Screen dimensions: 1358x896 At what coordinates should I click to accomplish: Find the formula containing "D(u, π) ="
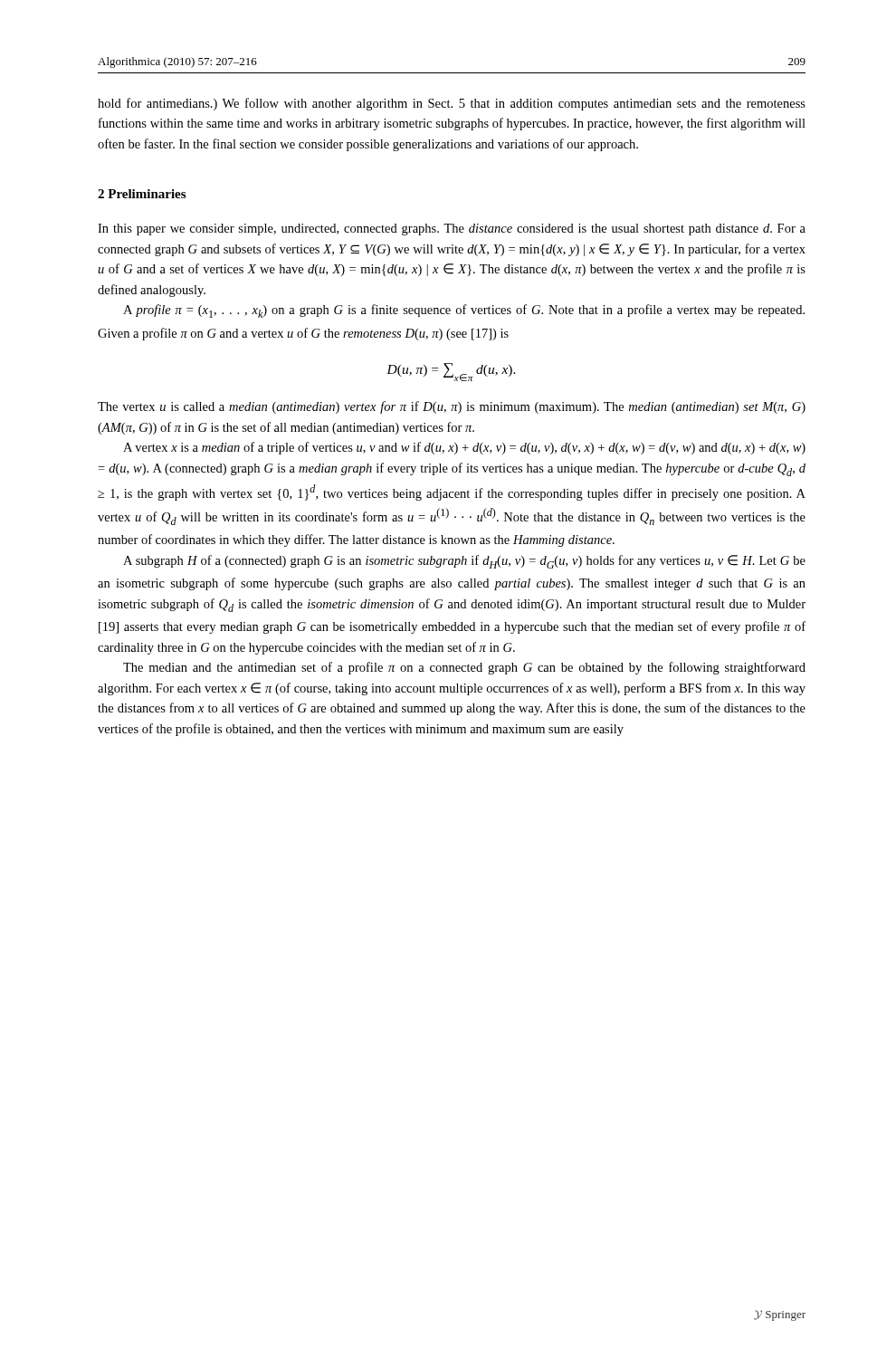click(452, 370)
